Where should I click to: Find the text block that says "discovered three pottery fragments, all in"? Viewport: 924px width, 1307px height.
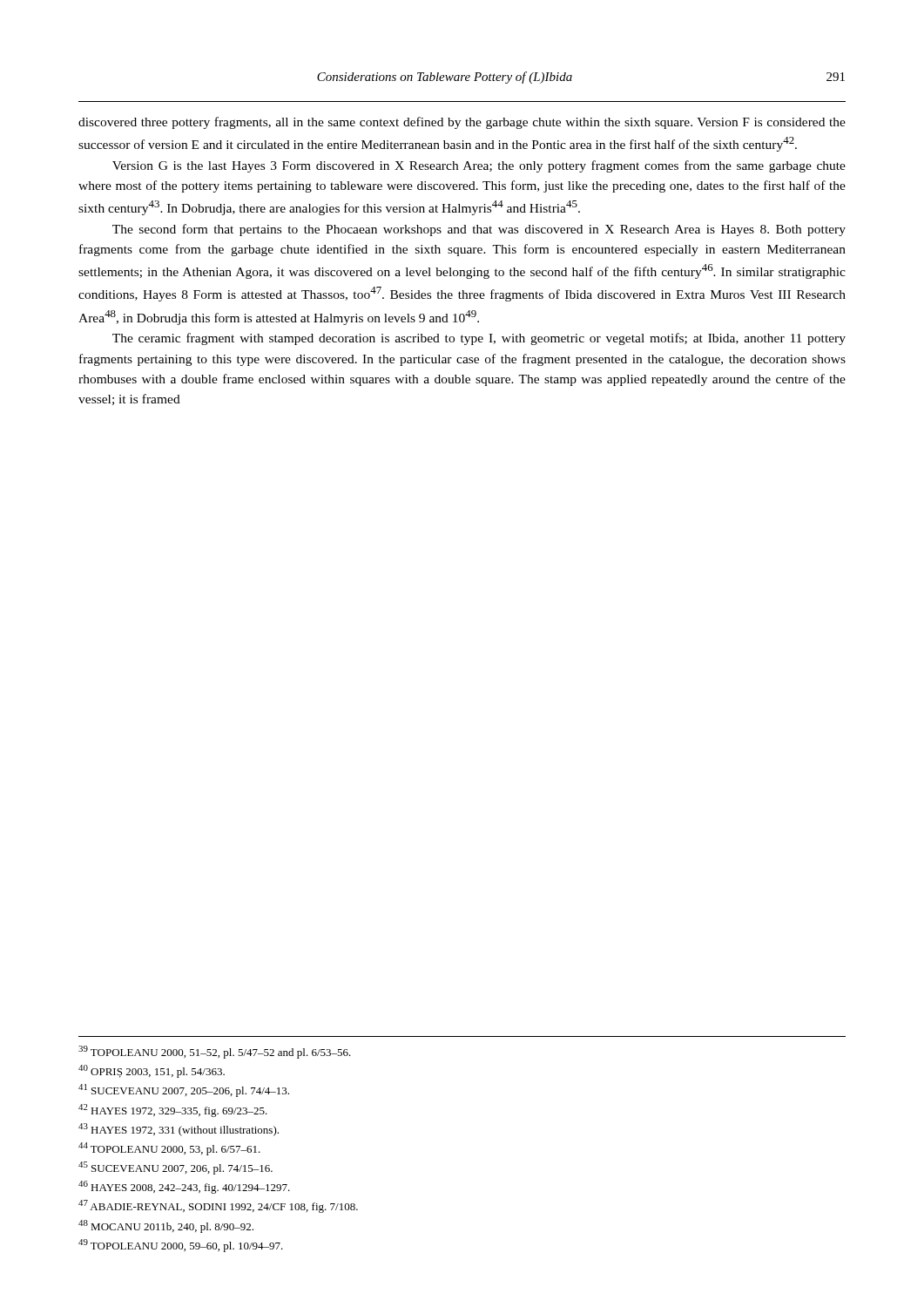[x=462, y=133]
